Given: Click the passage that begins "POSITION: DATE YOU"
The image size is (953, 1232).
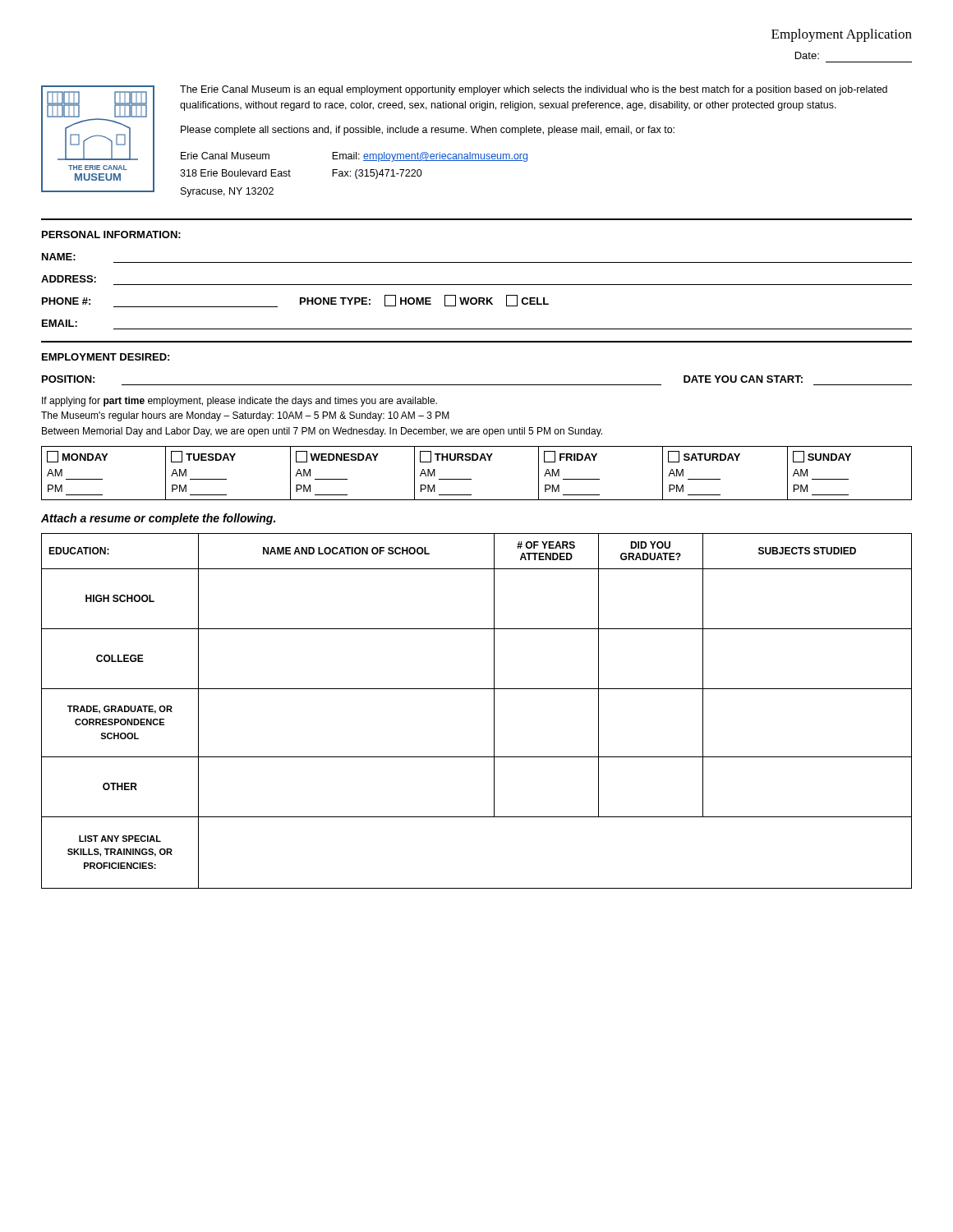Looking at the screenshot, I should 476,378.
